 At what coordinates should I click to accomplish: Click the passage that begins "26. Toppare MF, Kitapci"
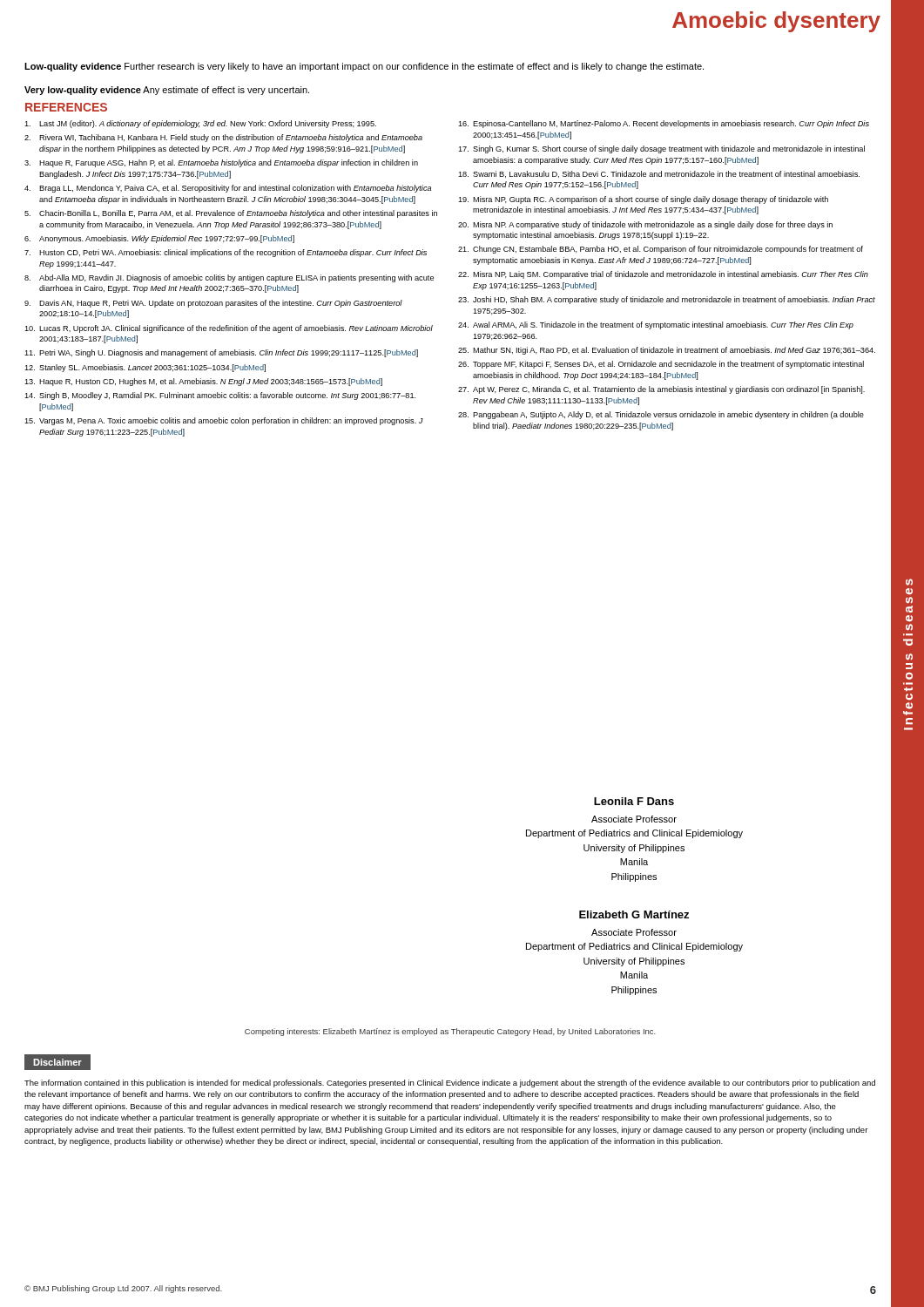[667, 370]
